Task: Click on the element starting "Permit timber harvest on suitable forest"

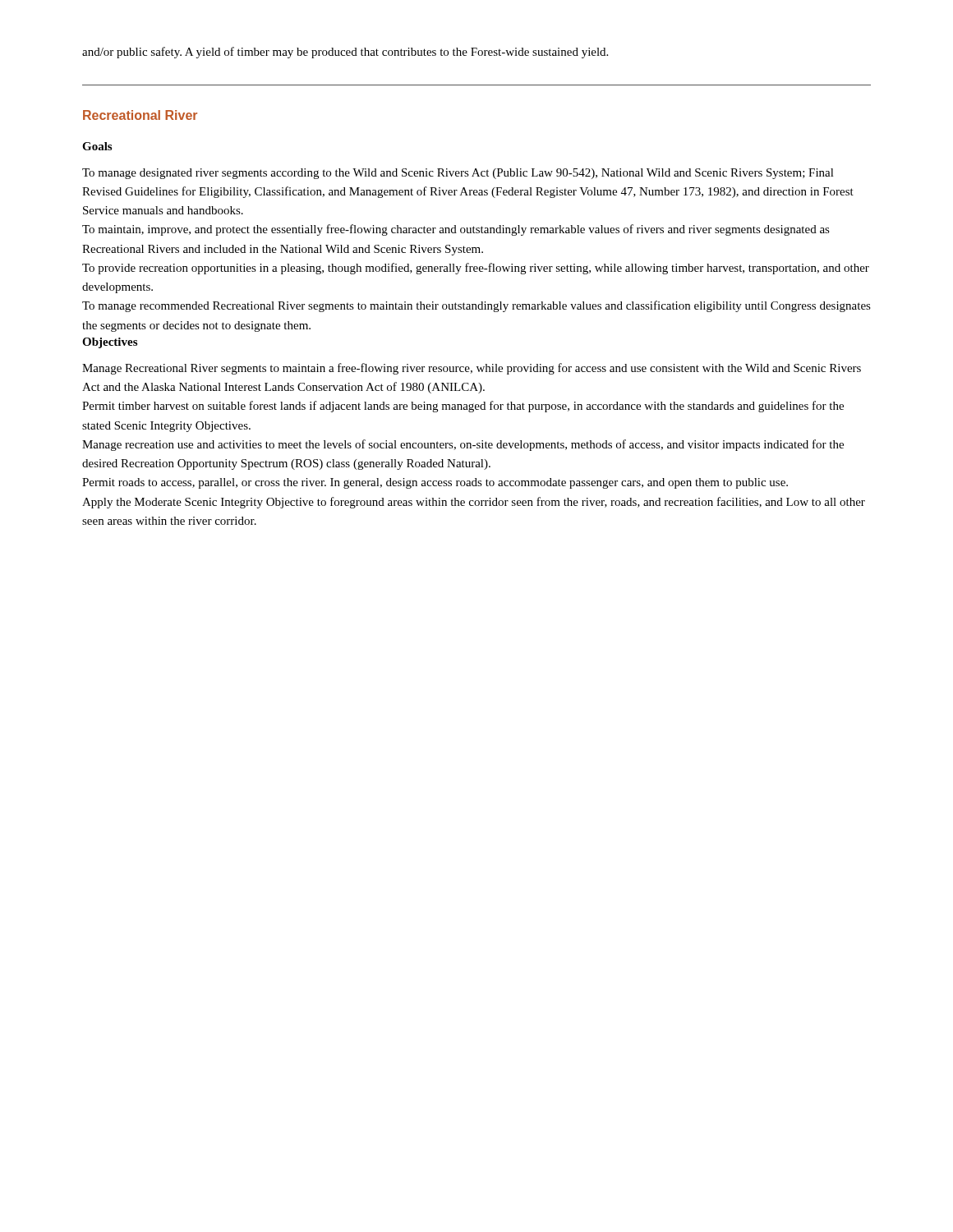Action: click(476, 416)
